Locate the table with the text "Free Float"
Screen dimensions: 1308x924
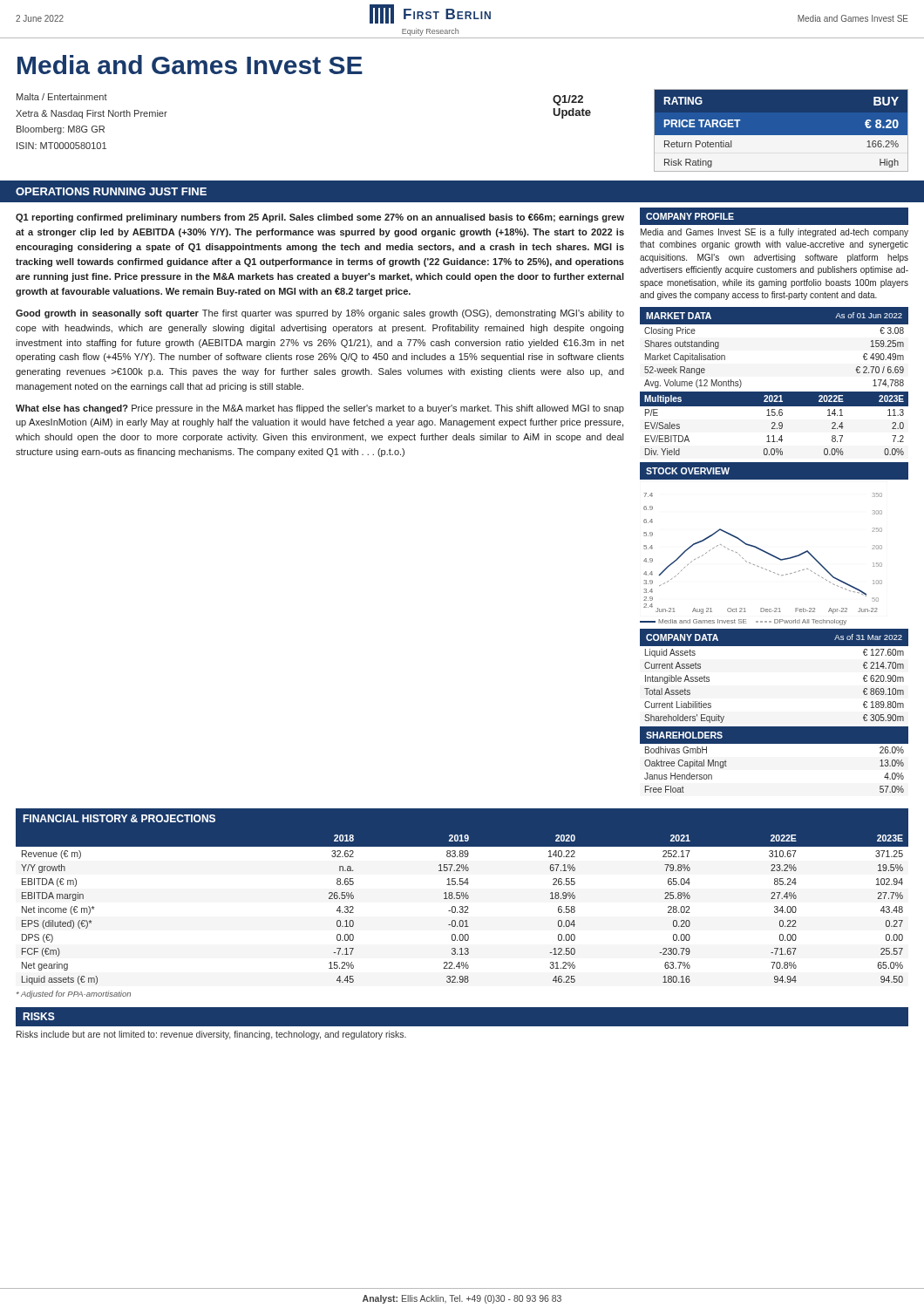point(774,770)
